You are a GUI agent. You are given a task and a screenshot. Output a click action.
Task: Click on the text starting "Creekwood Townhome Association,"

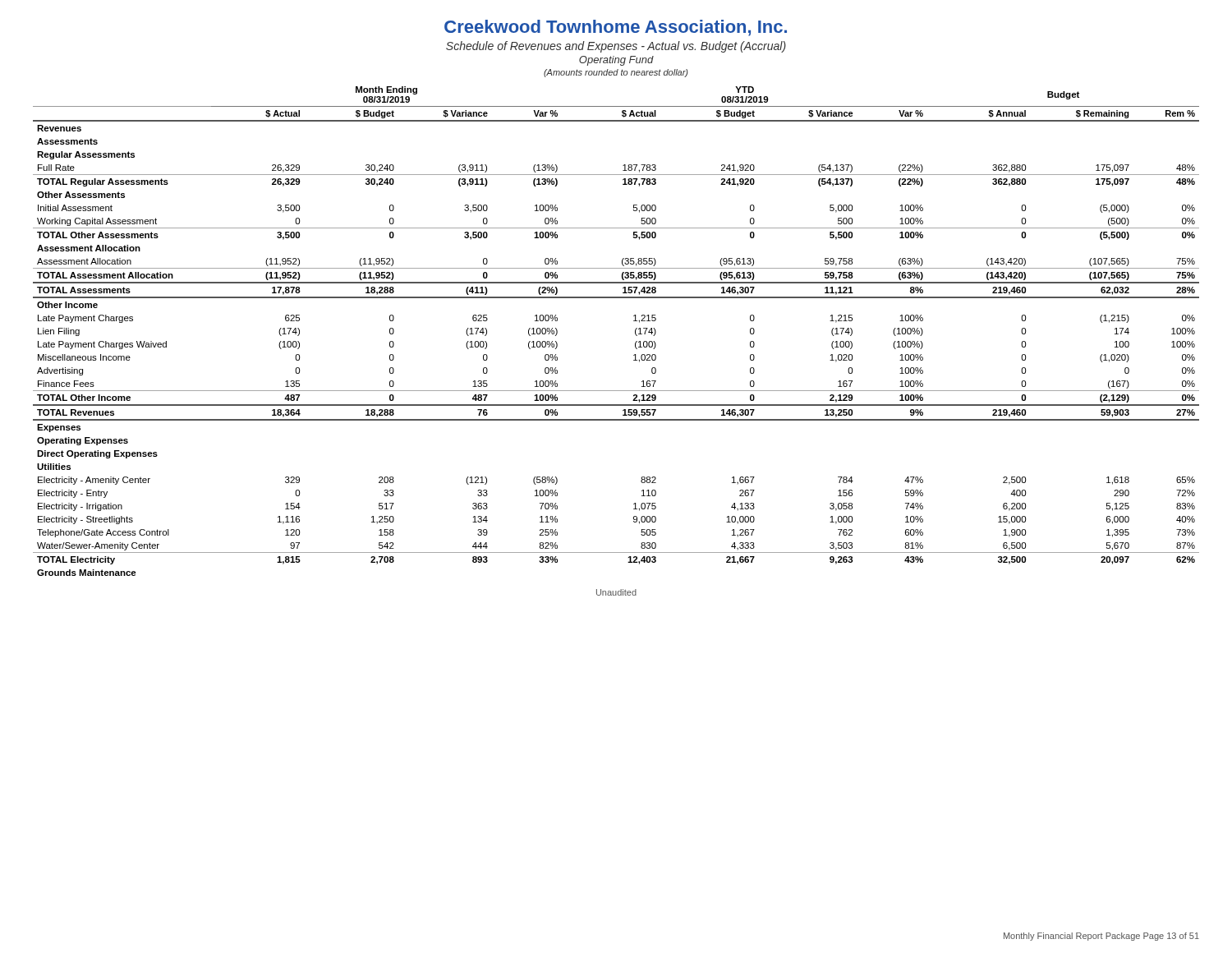tap(616, 27)
